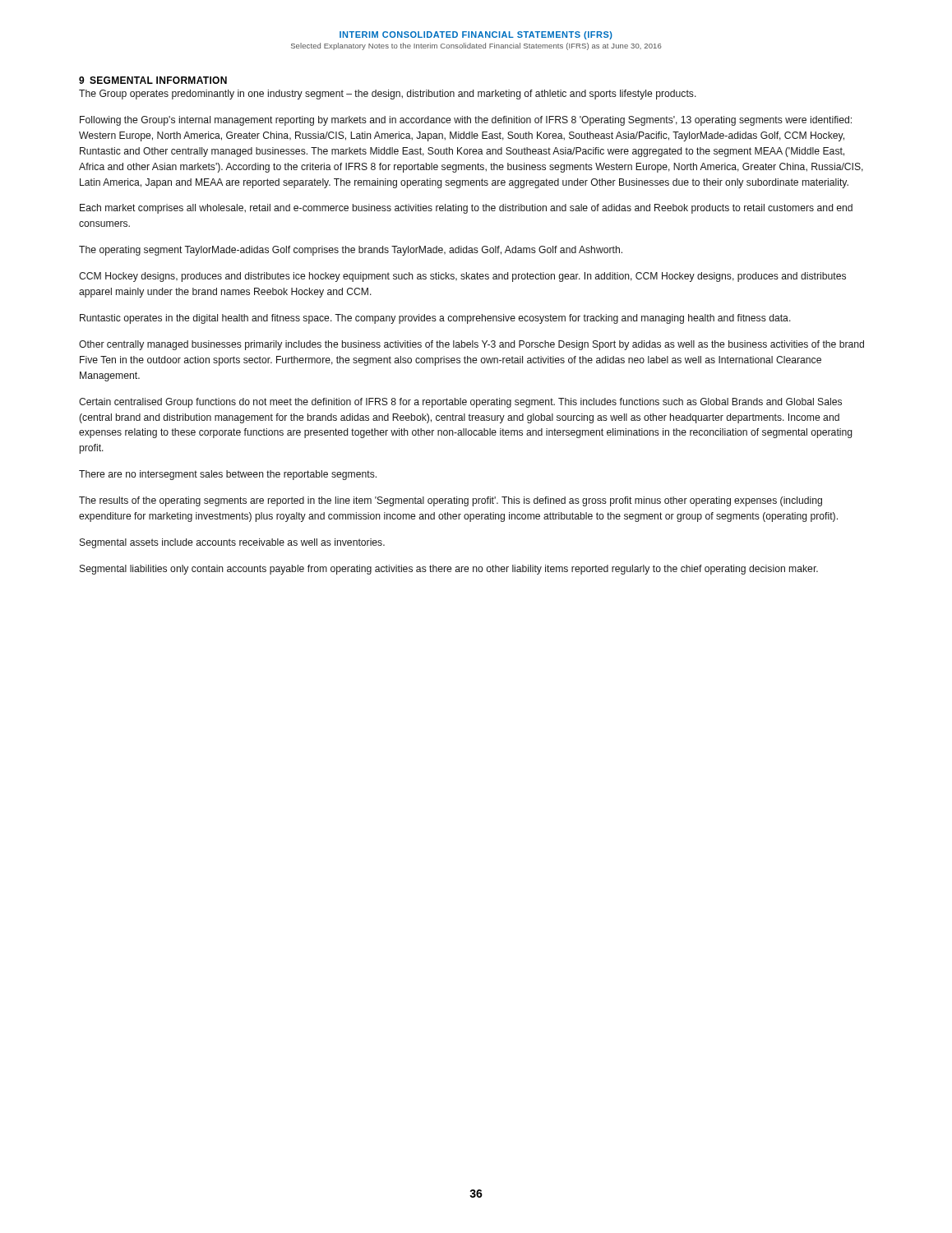The image size is (952, 1233).
Task: Find the text block containing "Following the Group's internal management reporting by markets"
Action: click(x=471, y=151)
